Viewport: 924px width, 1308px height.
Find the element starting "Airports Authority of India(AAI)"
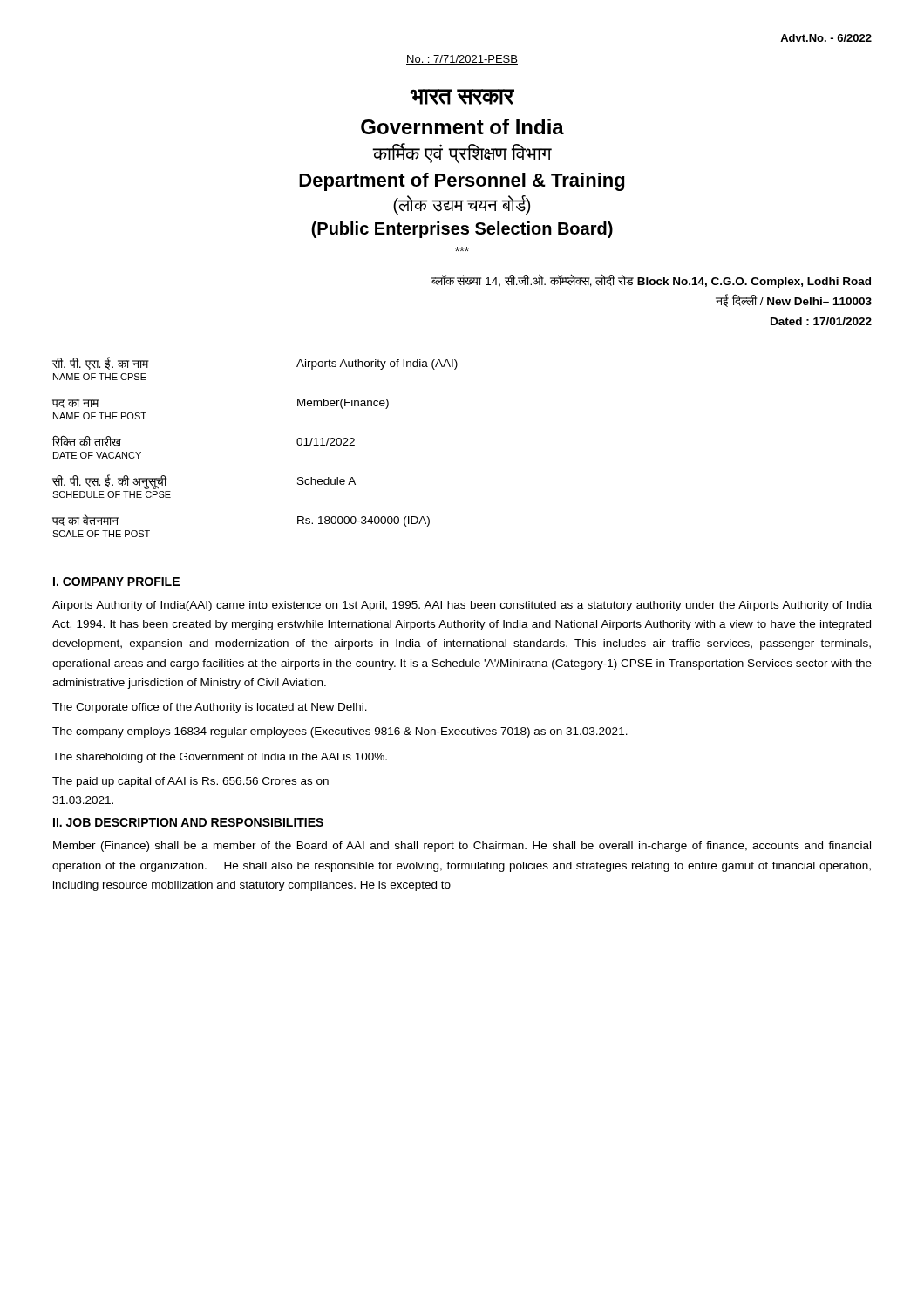tap(462, 643)
